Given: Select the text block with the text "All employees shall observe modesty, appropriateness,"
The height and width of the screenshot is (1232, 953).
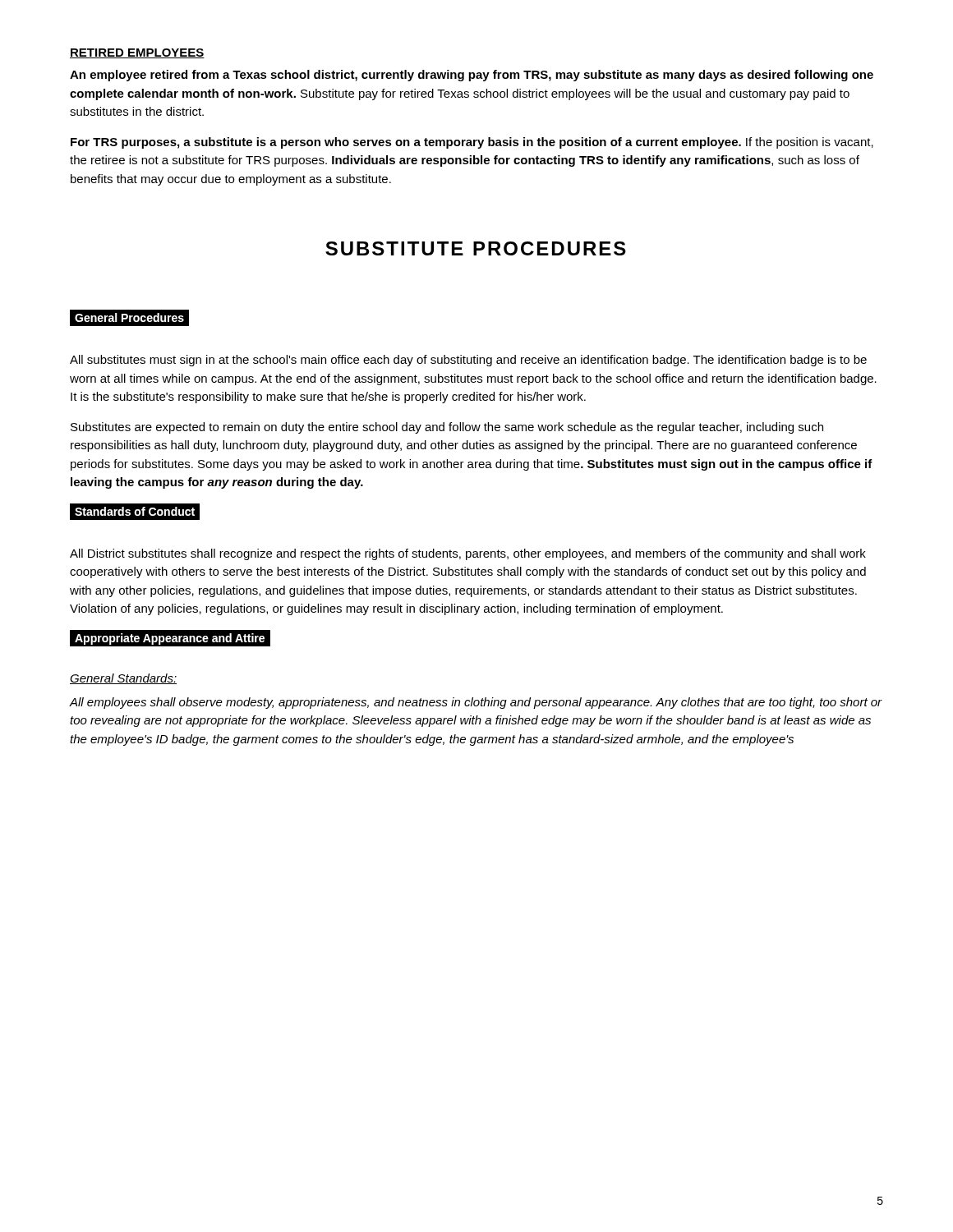Looking at the screenshot, I should 476,720.
